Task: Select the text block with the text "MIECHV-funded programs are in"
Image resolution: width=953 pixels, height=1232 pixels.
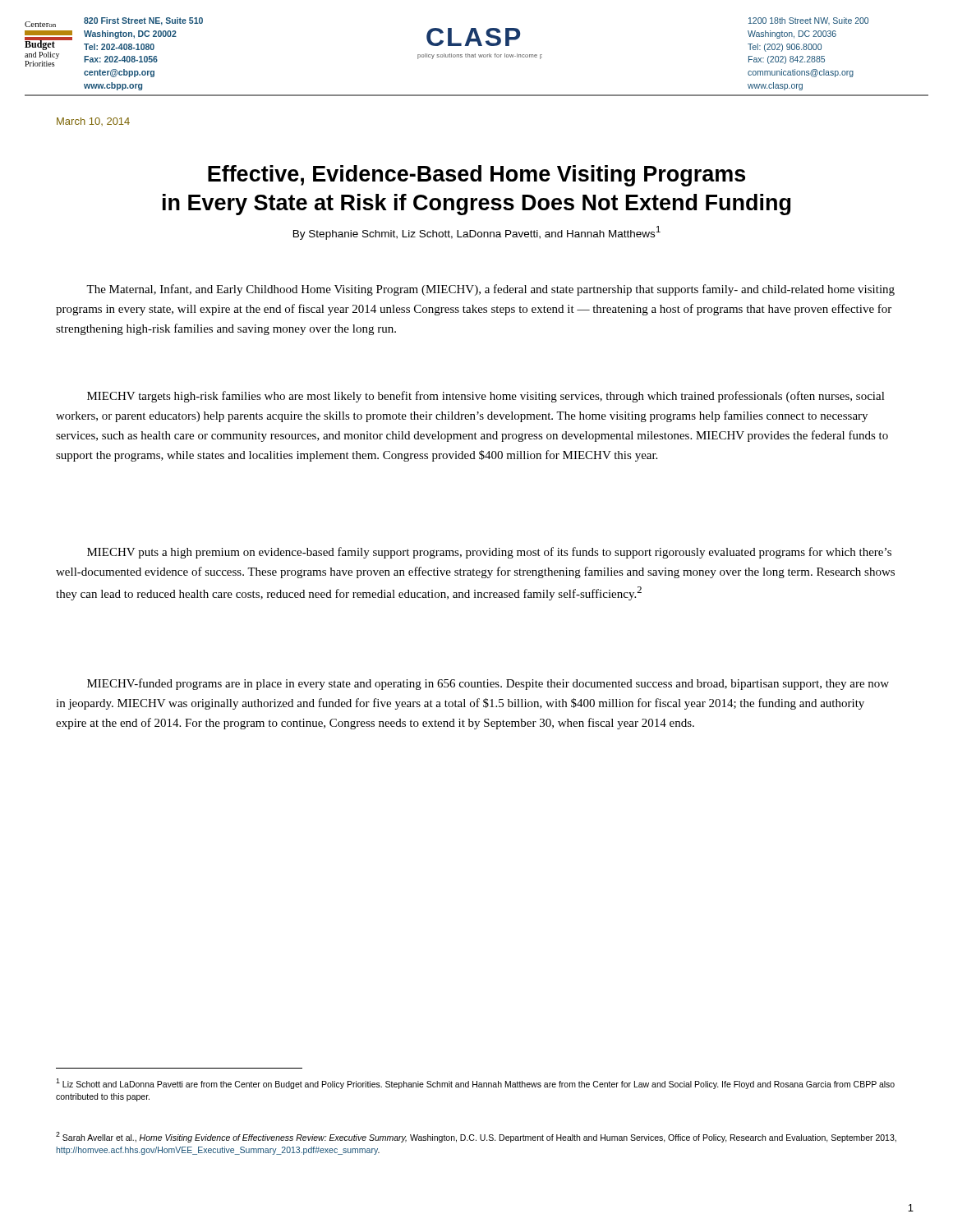Action: pos(476,703)
